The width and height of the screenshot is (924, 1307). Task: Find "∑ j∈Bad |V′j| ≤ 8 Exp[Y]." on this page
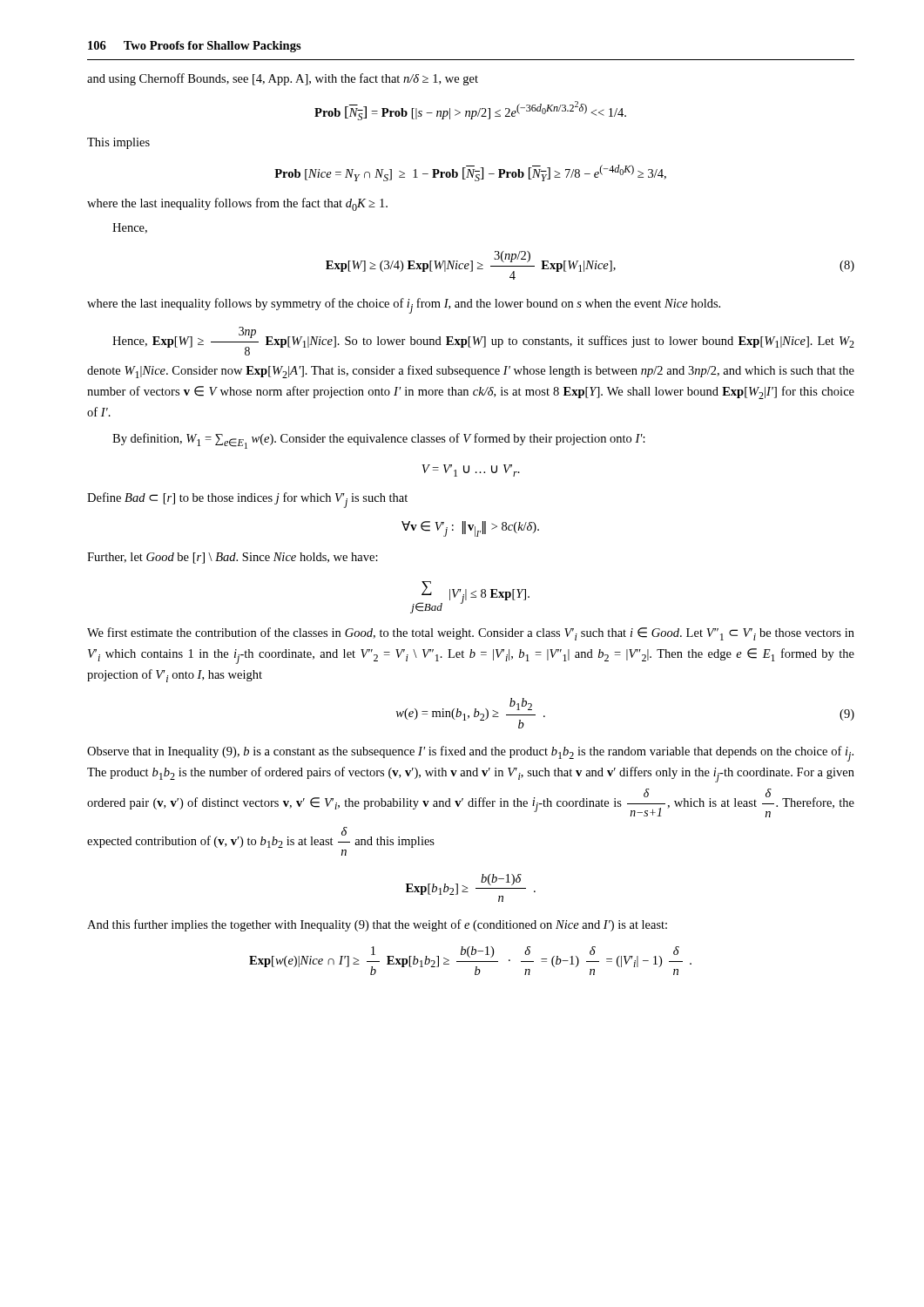click(x=471, y=595)
